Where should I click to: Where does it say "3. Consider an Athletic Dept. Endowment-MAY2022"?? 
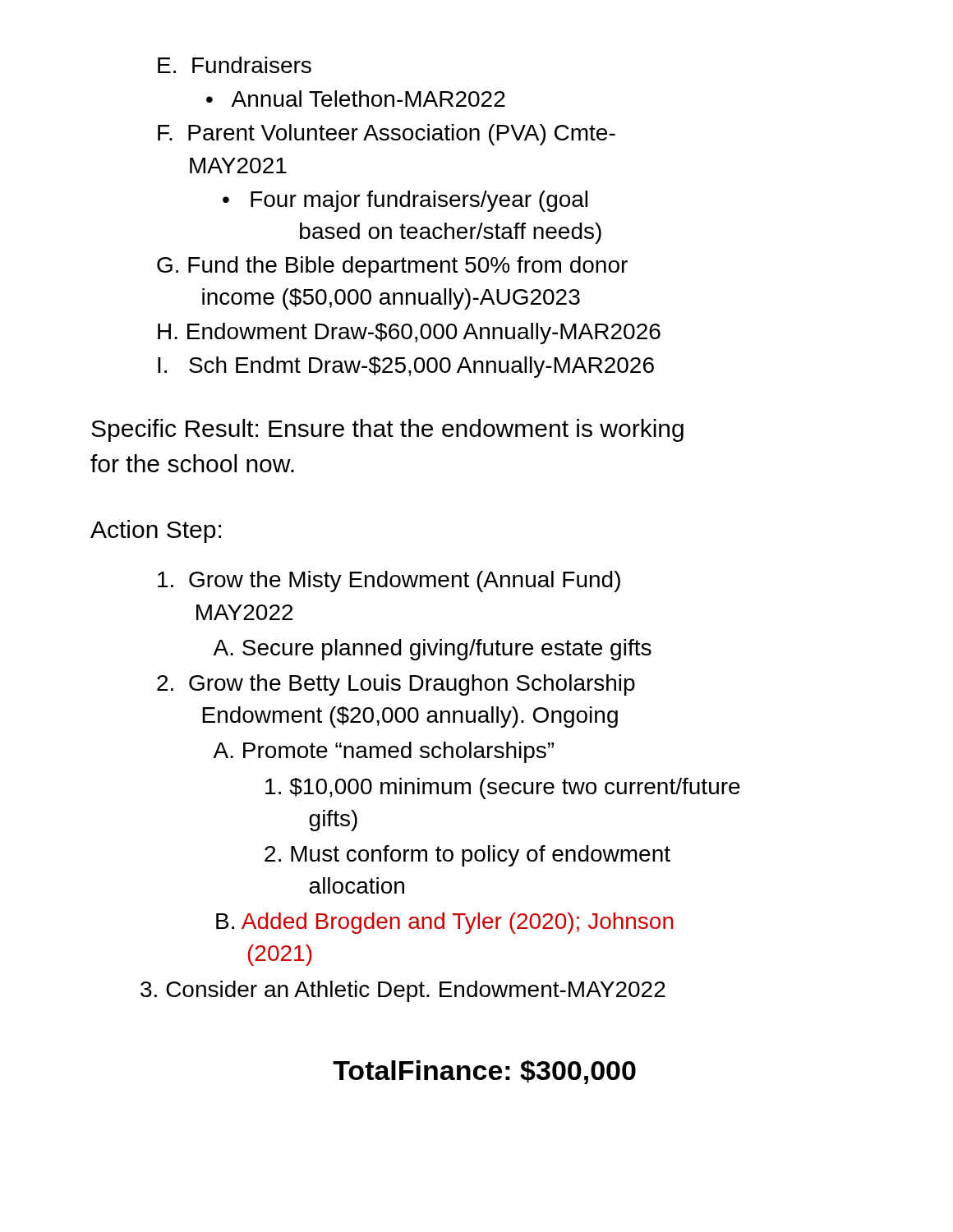point(403,989)
